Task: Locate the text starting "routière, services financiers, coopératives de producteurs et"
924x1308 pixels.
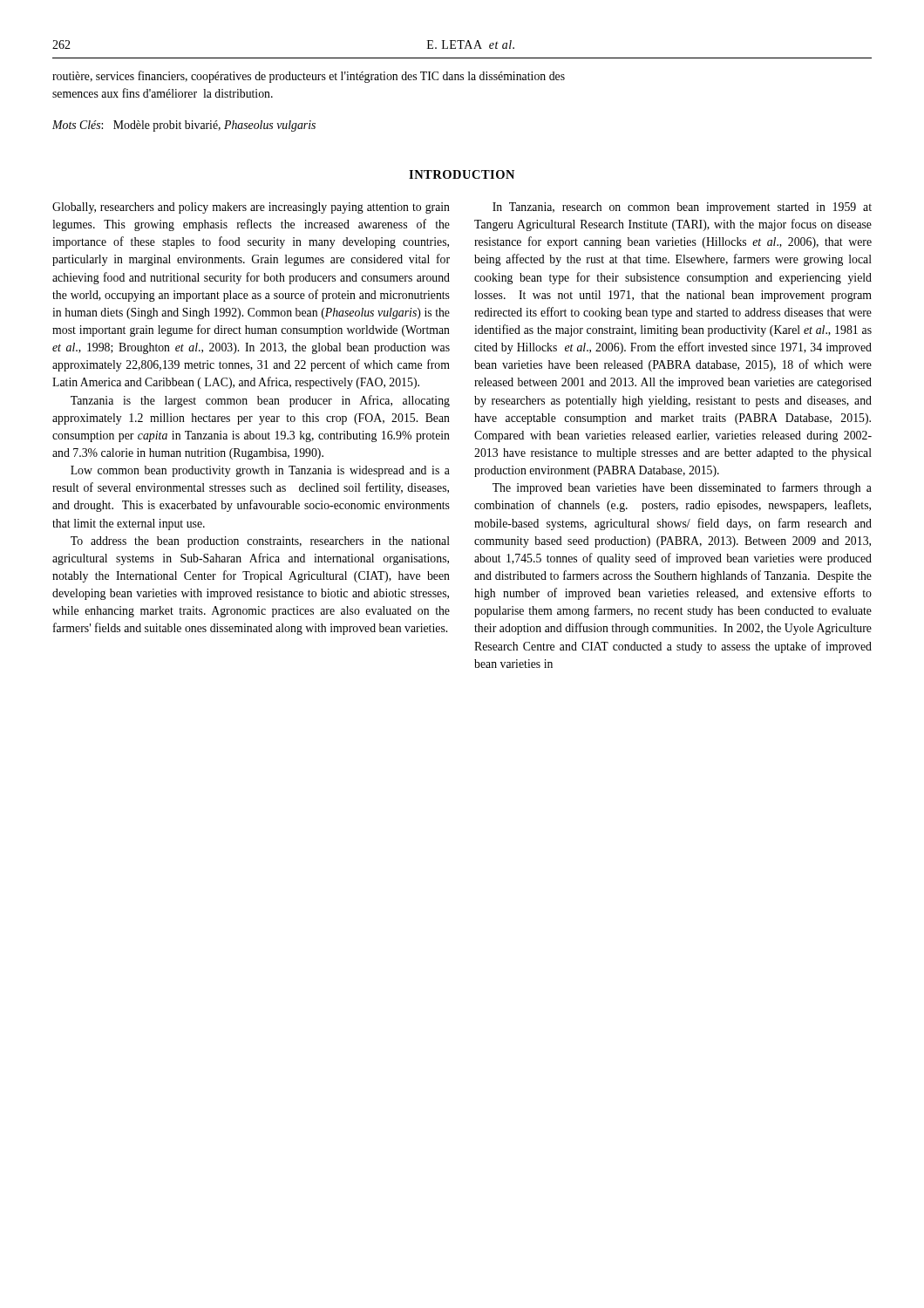Action: 462,85
